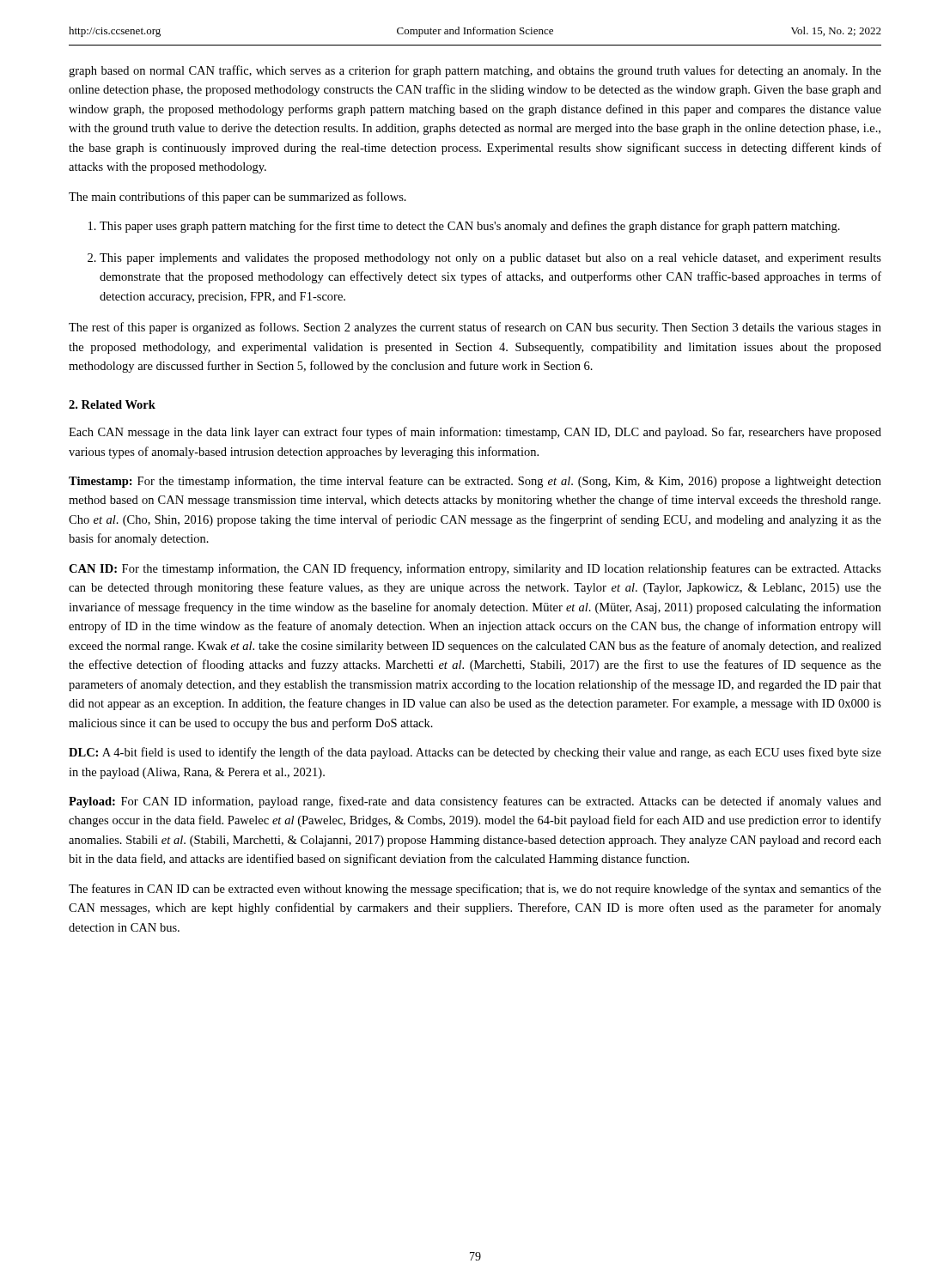
Task: Point to the text block starting "Each CAN message in the data"
Action: [475, 442]
